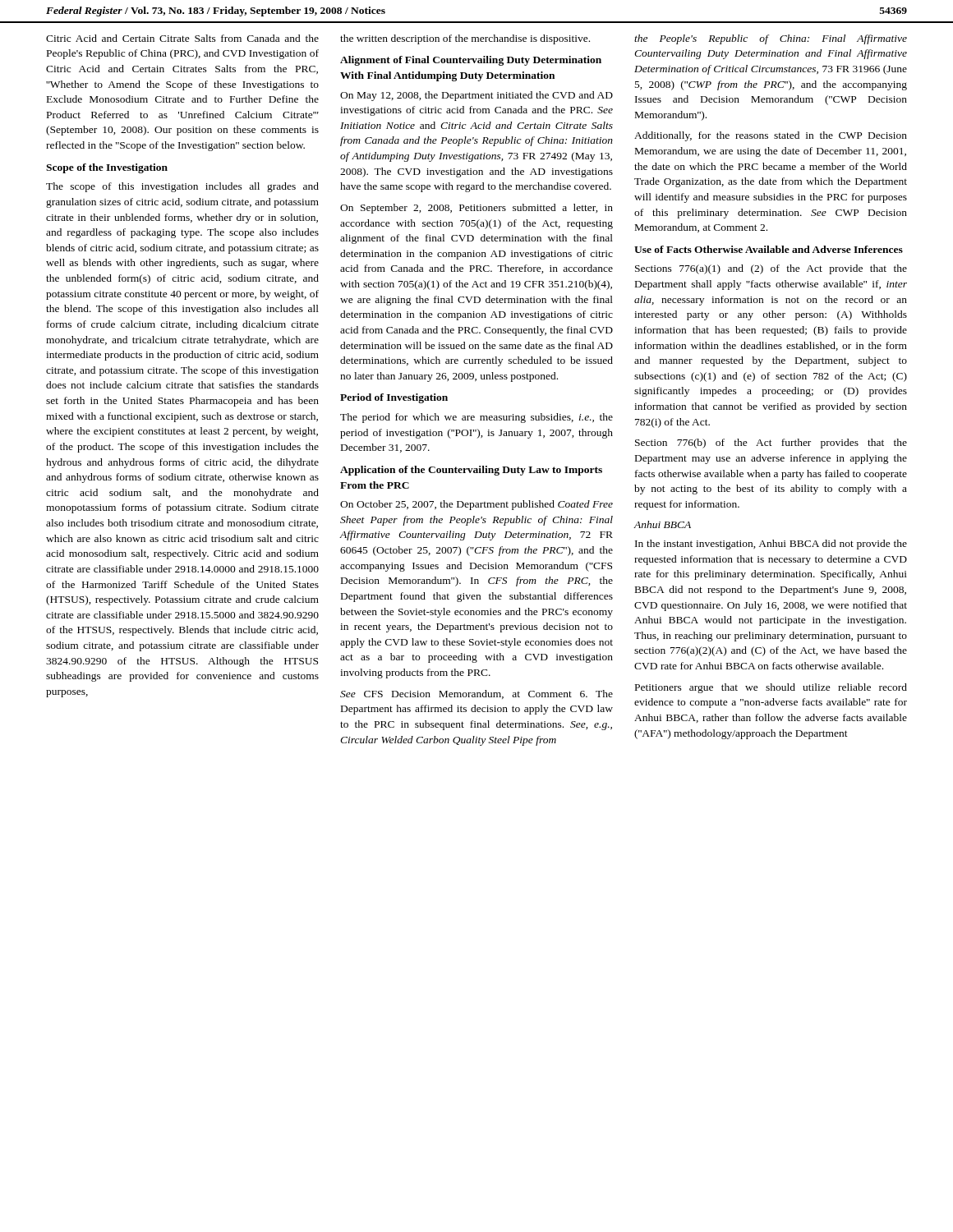Navigate to the passage starting "Sections 776(a)(1) and"

tap(771, 387)
